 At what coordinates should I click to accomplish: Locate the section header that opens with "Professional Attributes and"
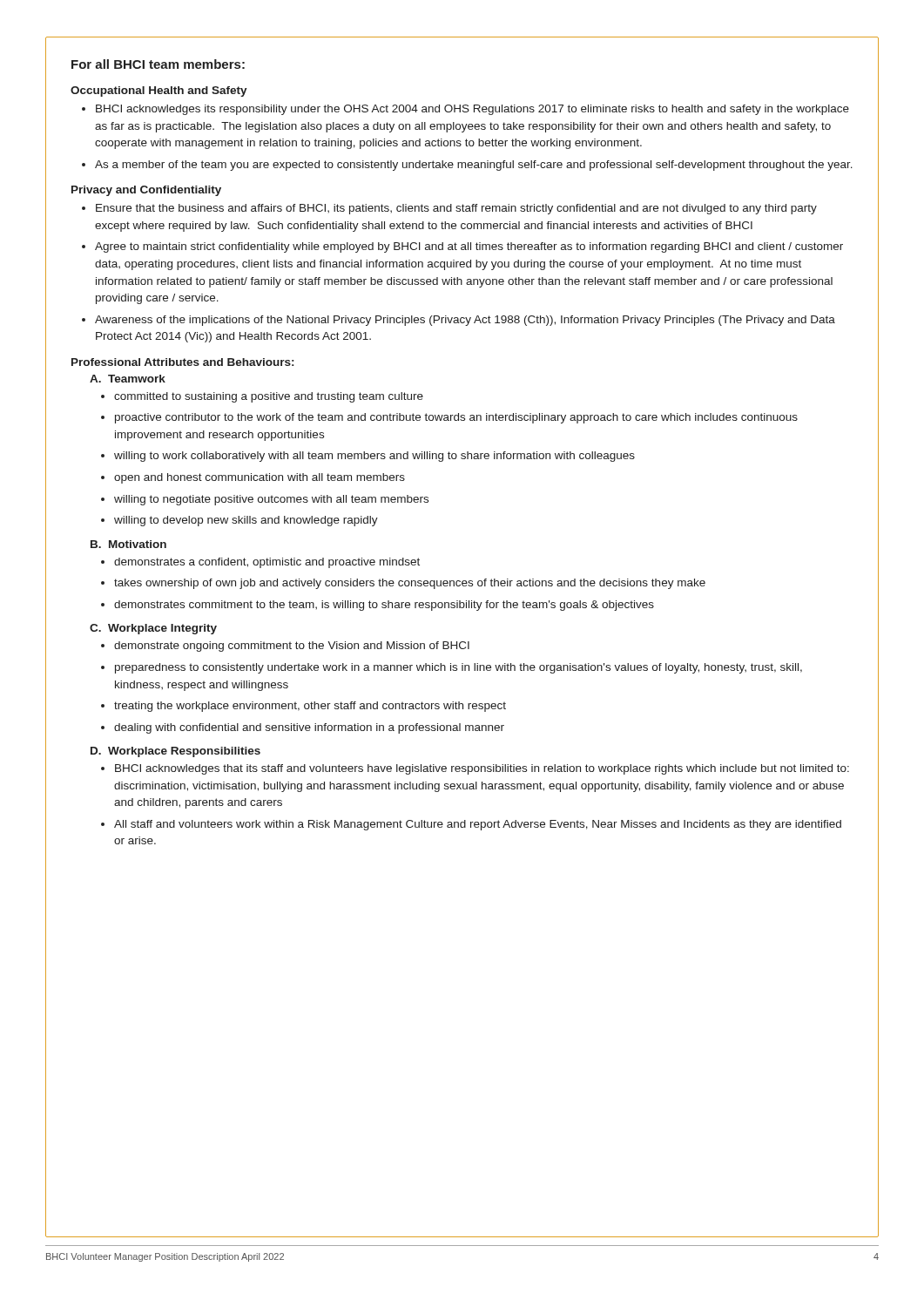pos(183,362)
